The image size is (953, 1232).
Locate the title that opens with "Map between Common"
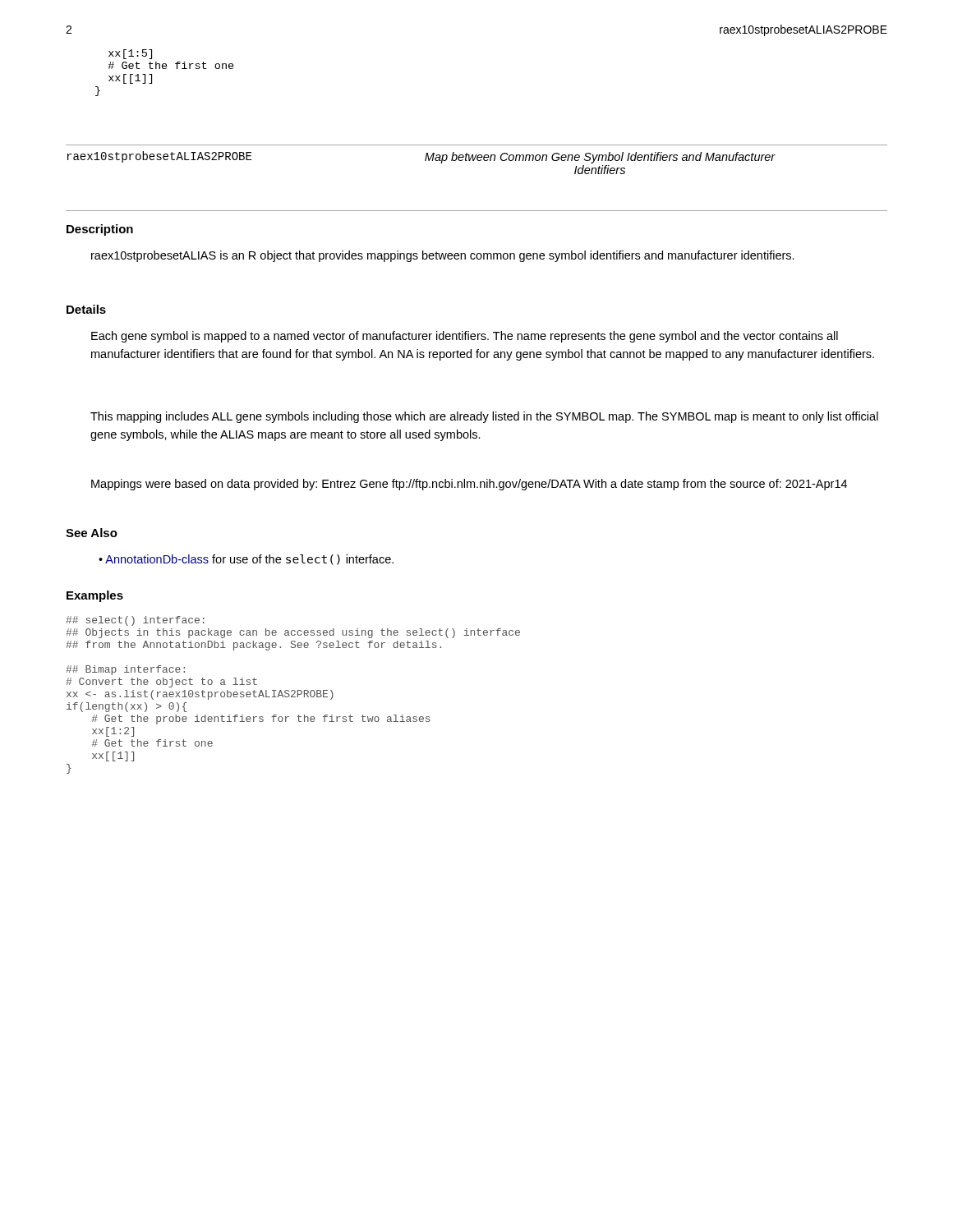[x=600, y=163]
